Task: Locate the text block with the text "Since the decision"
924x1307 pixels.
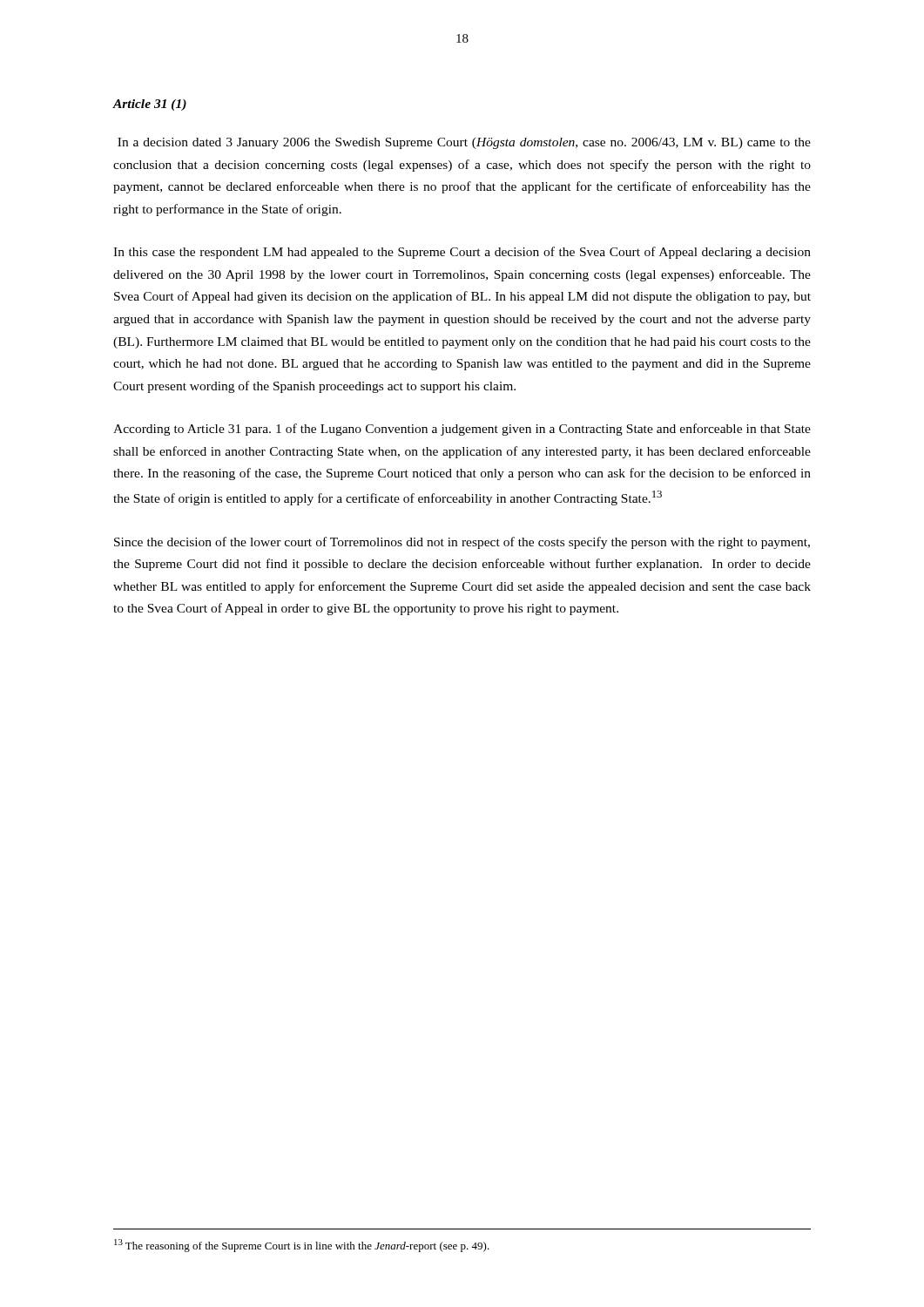Action: point(462,575)
